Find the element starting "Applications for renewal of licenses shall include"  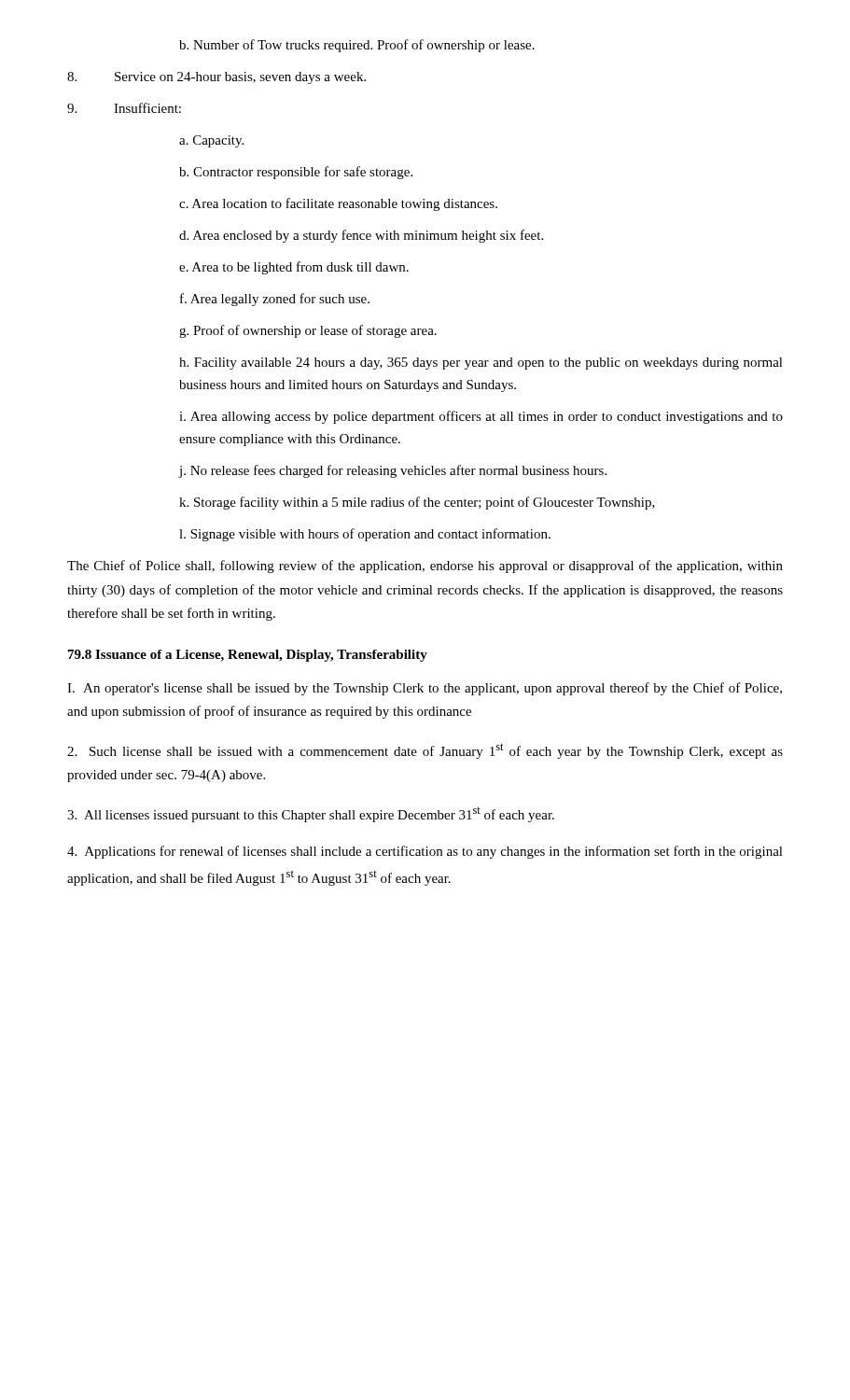pos(425,864)
